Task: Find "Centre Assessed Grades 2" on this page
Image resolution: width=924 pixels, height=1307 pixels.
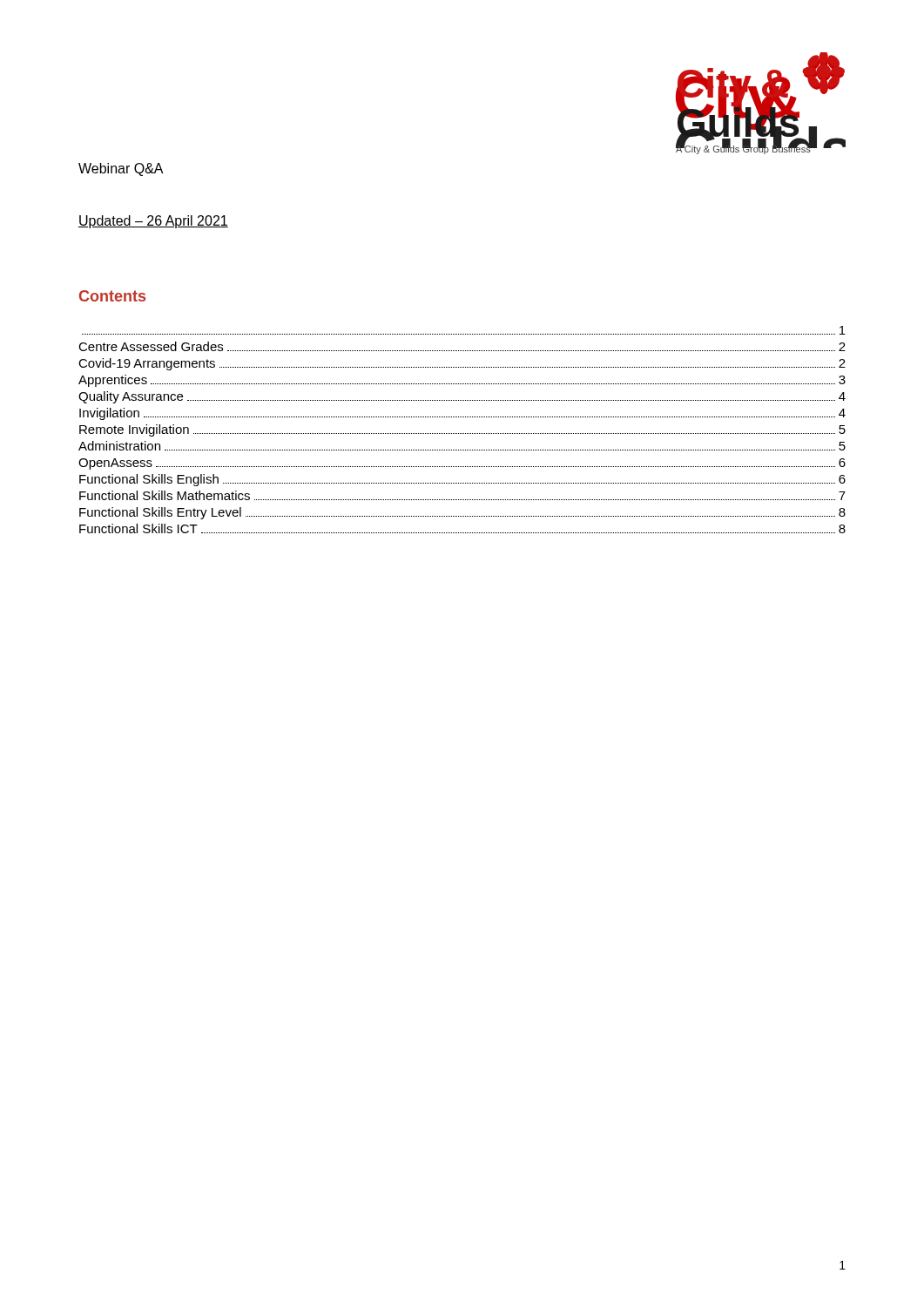Action: tap(462, 346)
